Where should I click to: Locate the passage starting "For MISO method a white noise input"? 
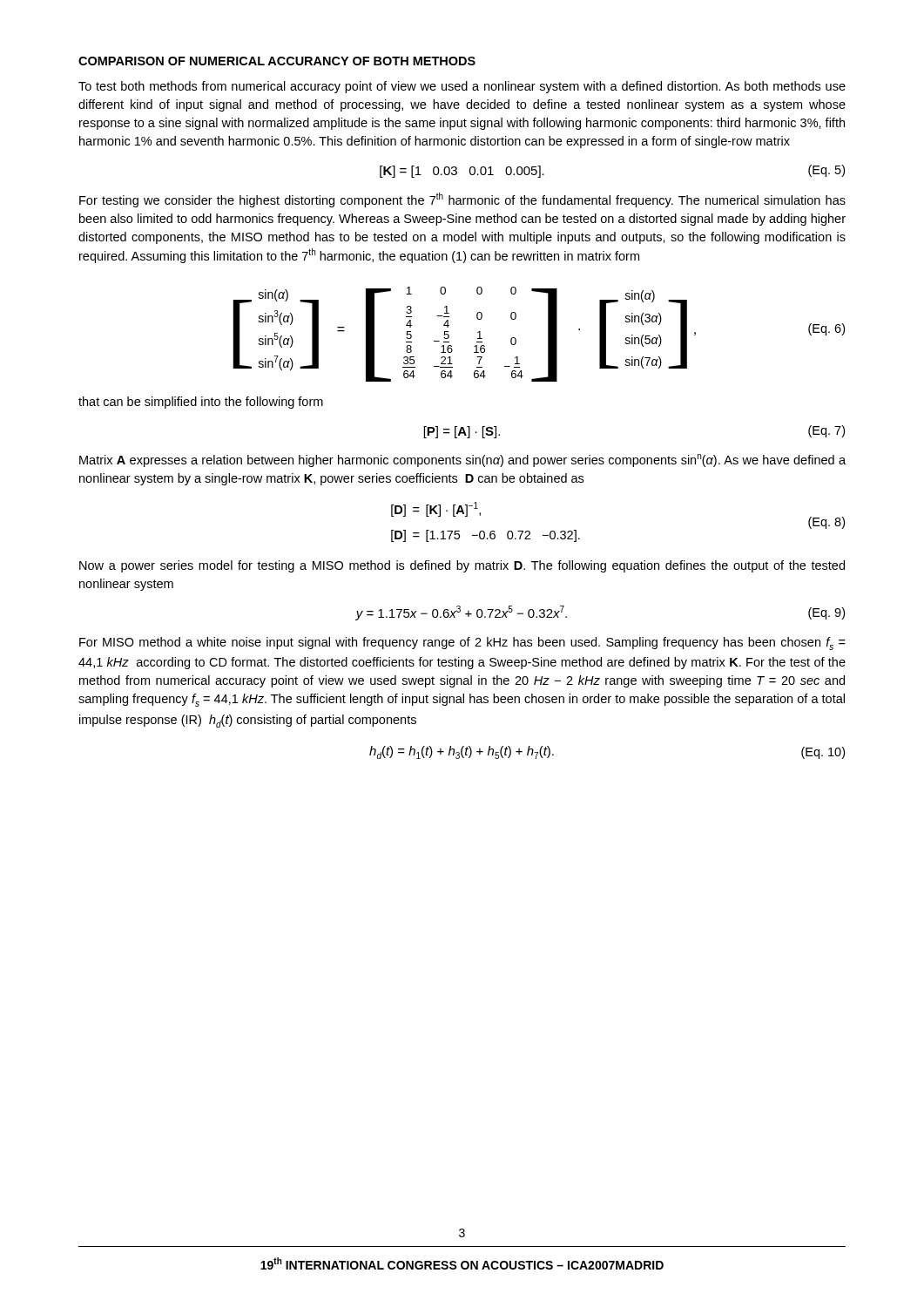(462, 682)
